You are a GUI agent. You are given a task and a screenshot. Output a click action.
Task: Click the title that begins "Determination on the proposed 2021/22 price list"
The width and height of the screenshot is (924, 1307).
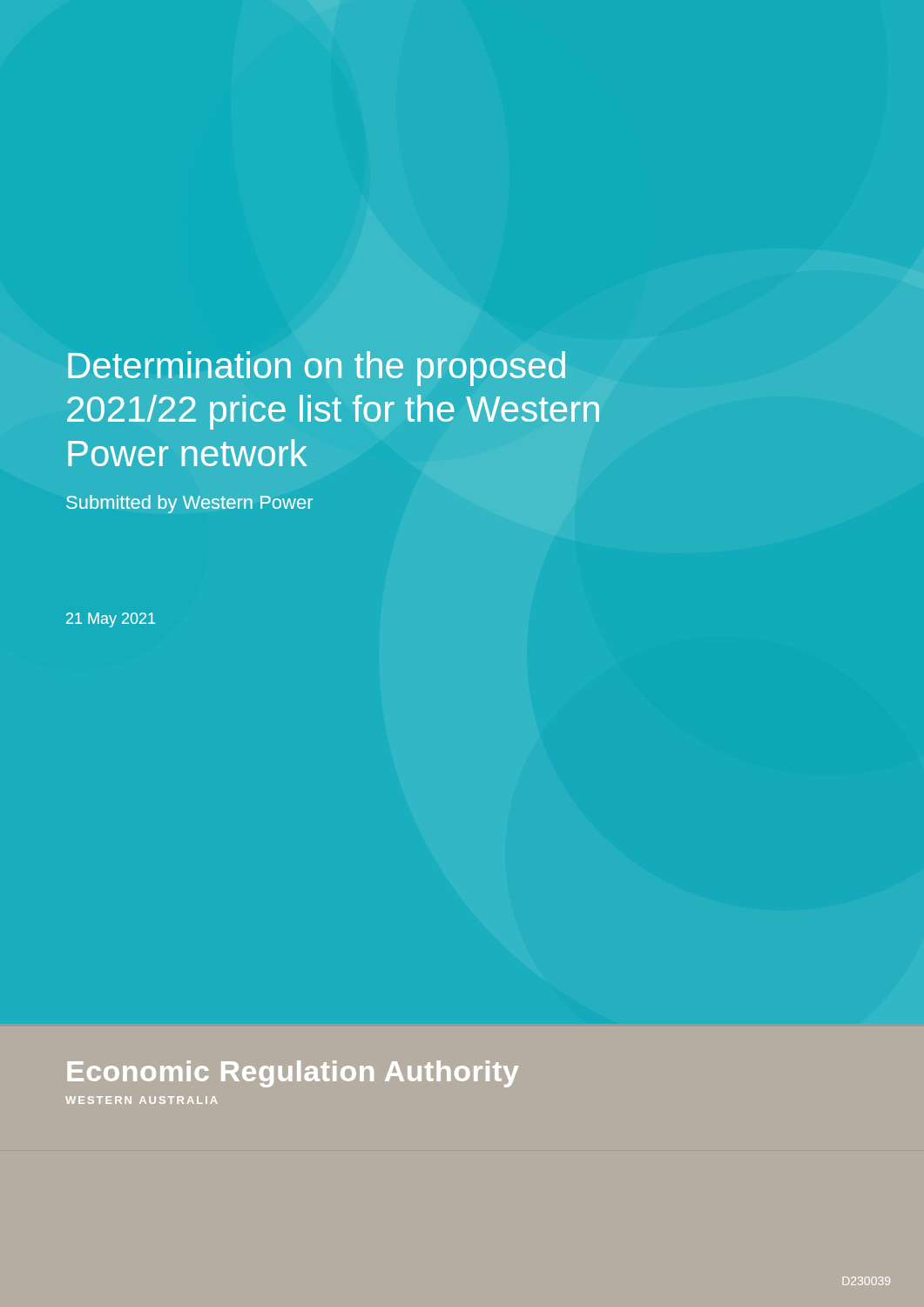335,429
